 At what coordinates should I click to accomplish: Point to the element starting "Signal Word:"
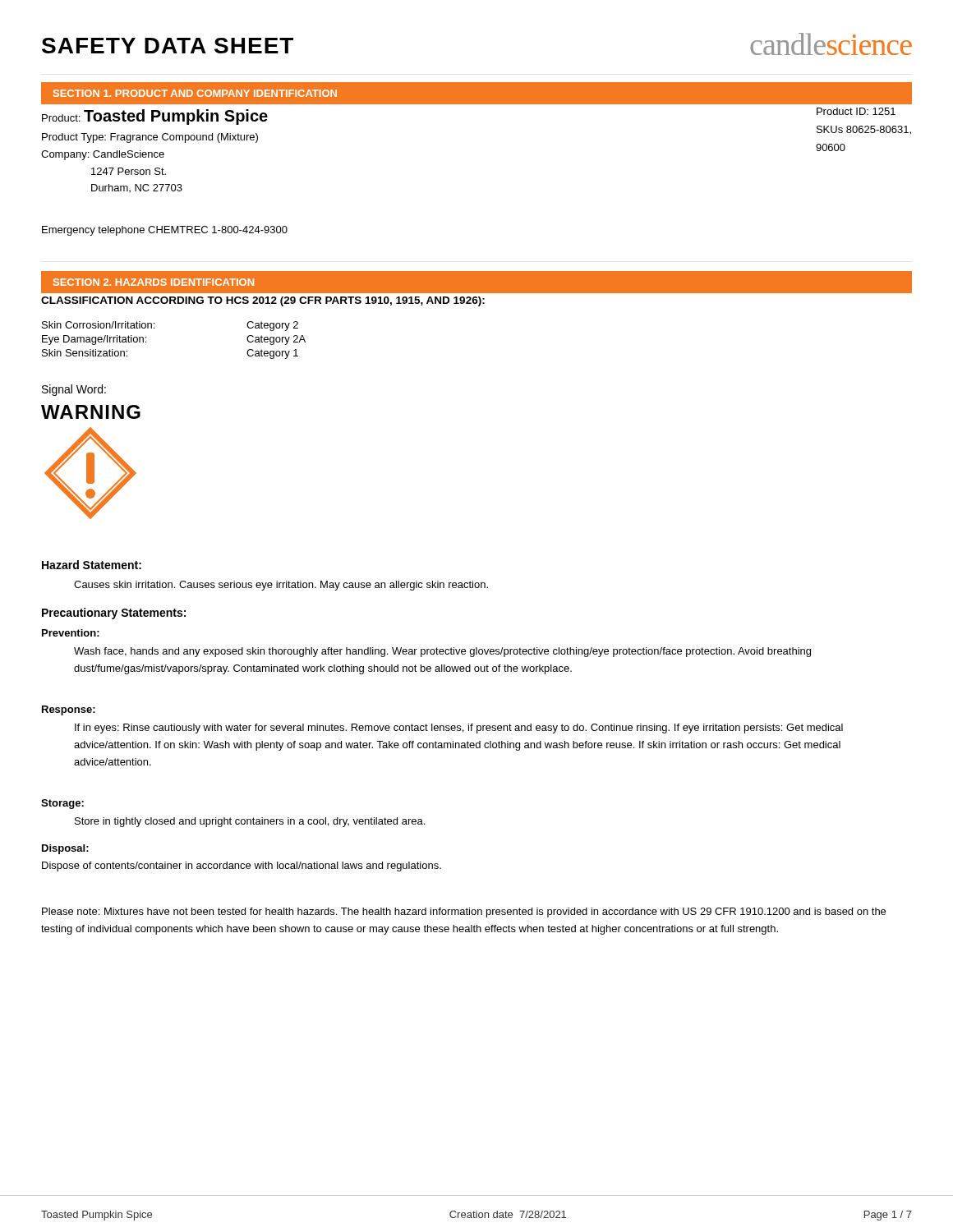tap(74, 389)
